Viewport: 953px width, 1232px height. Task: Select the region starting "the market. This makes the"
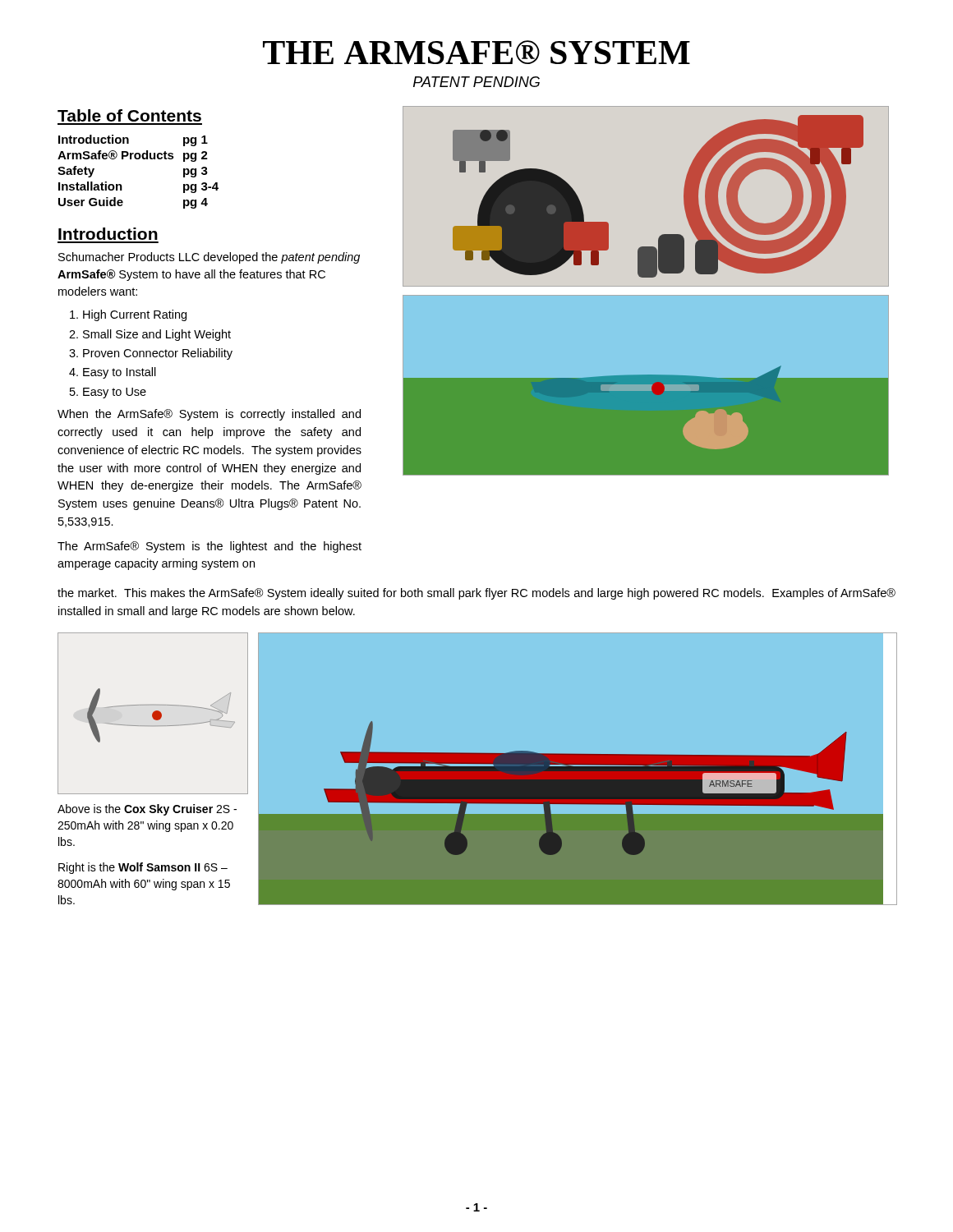(x=476, y=602)
